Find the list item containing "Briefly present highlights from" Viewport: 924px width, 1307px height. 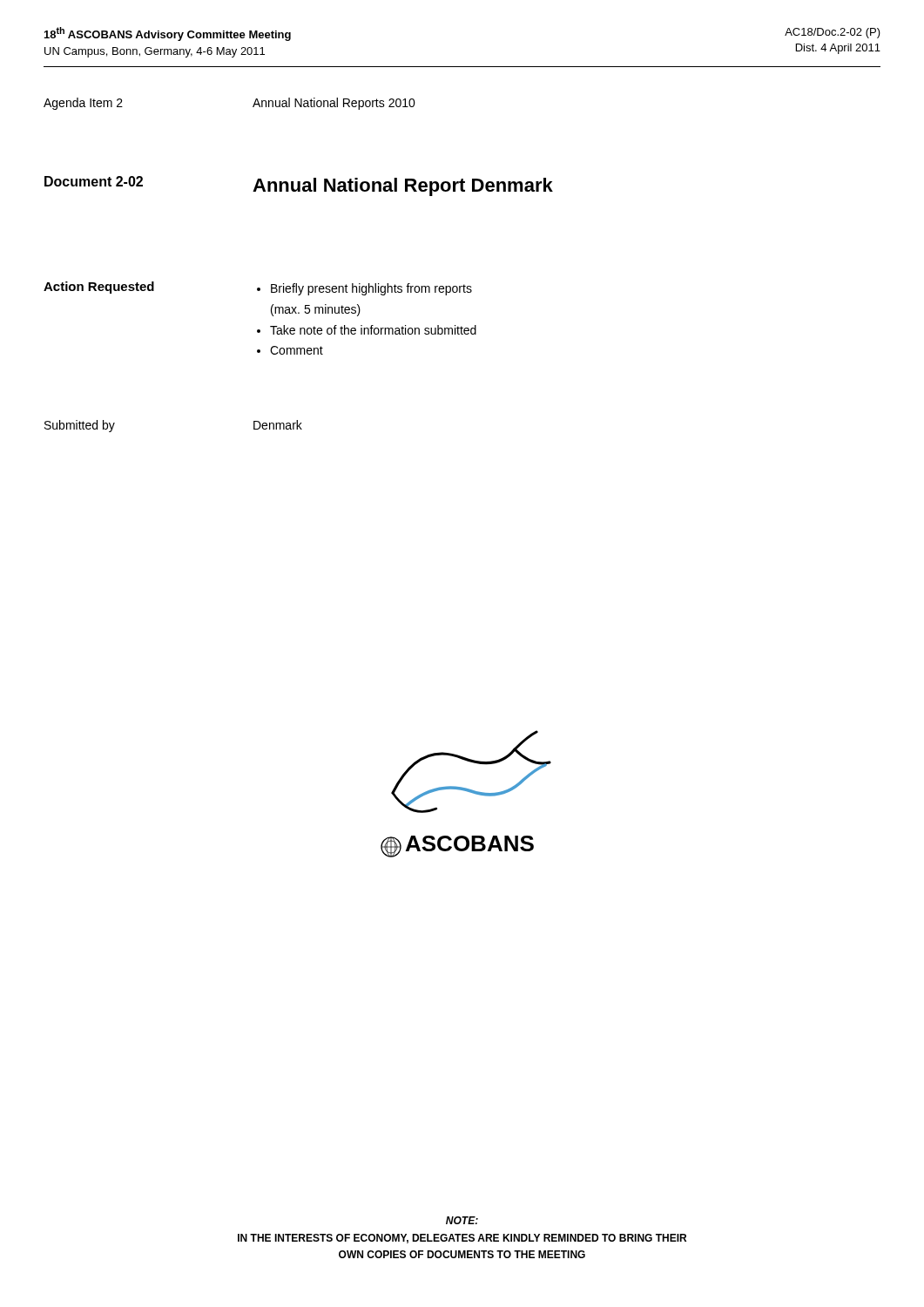(371, 299)
